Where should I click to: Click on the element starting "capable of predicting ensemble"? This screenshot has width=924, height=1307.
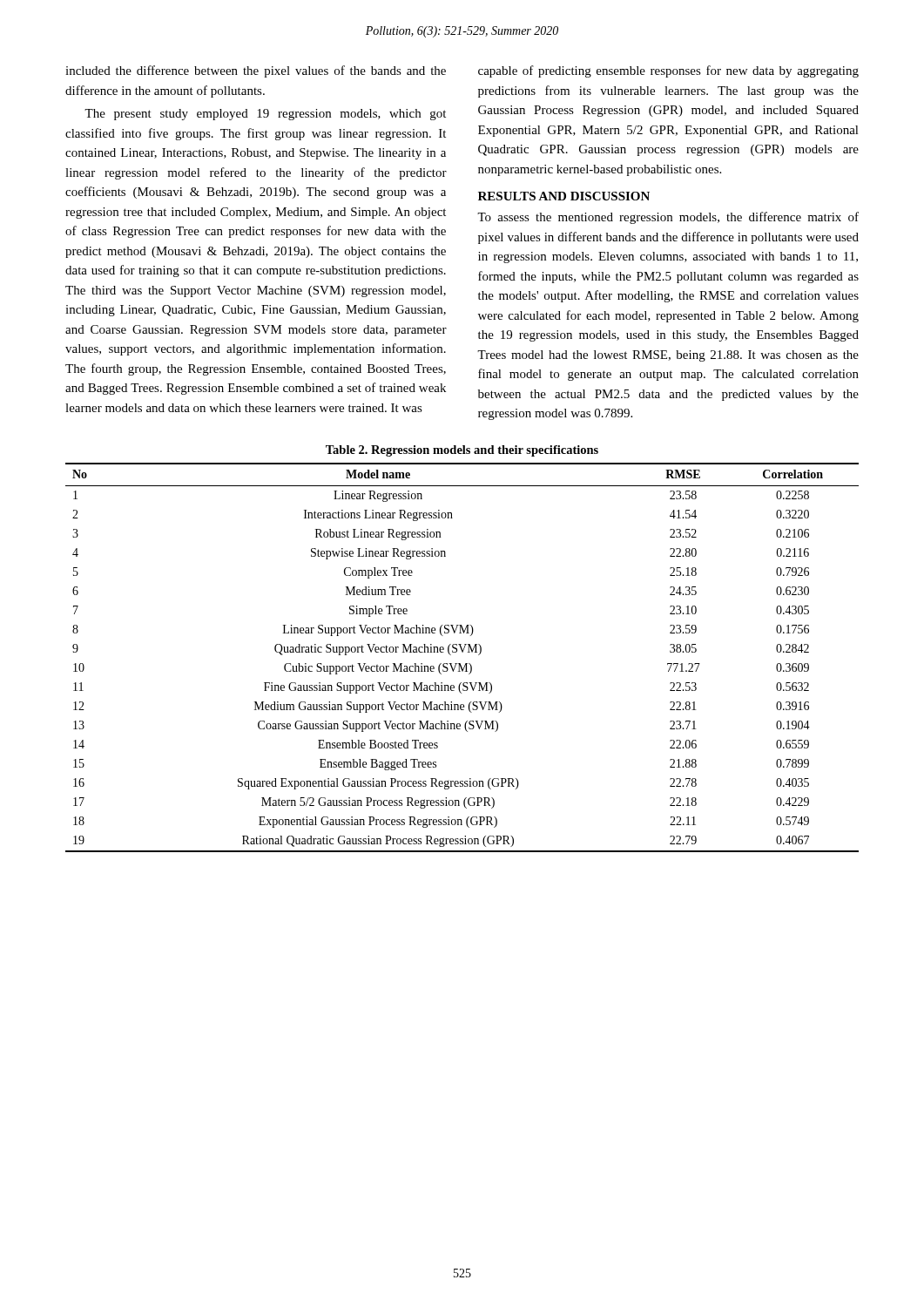tap(668, 120)
